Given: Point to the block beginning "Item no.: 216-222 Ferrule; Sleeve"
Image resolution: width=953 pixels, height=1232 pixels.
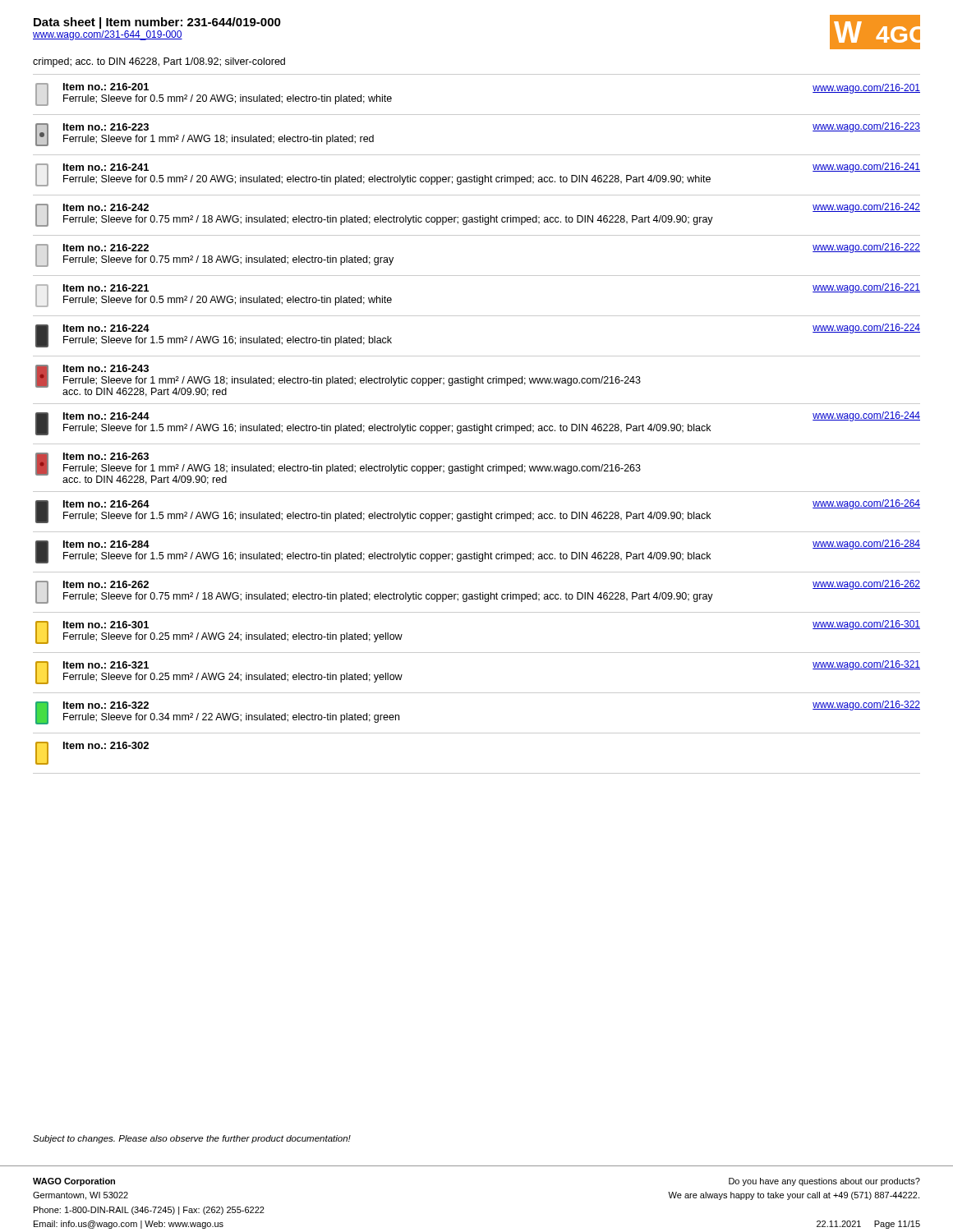Looking at the screenshot, I should pos(129,257).
